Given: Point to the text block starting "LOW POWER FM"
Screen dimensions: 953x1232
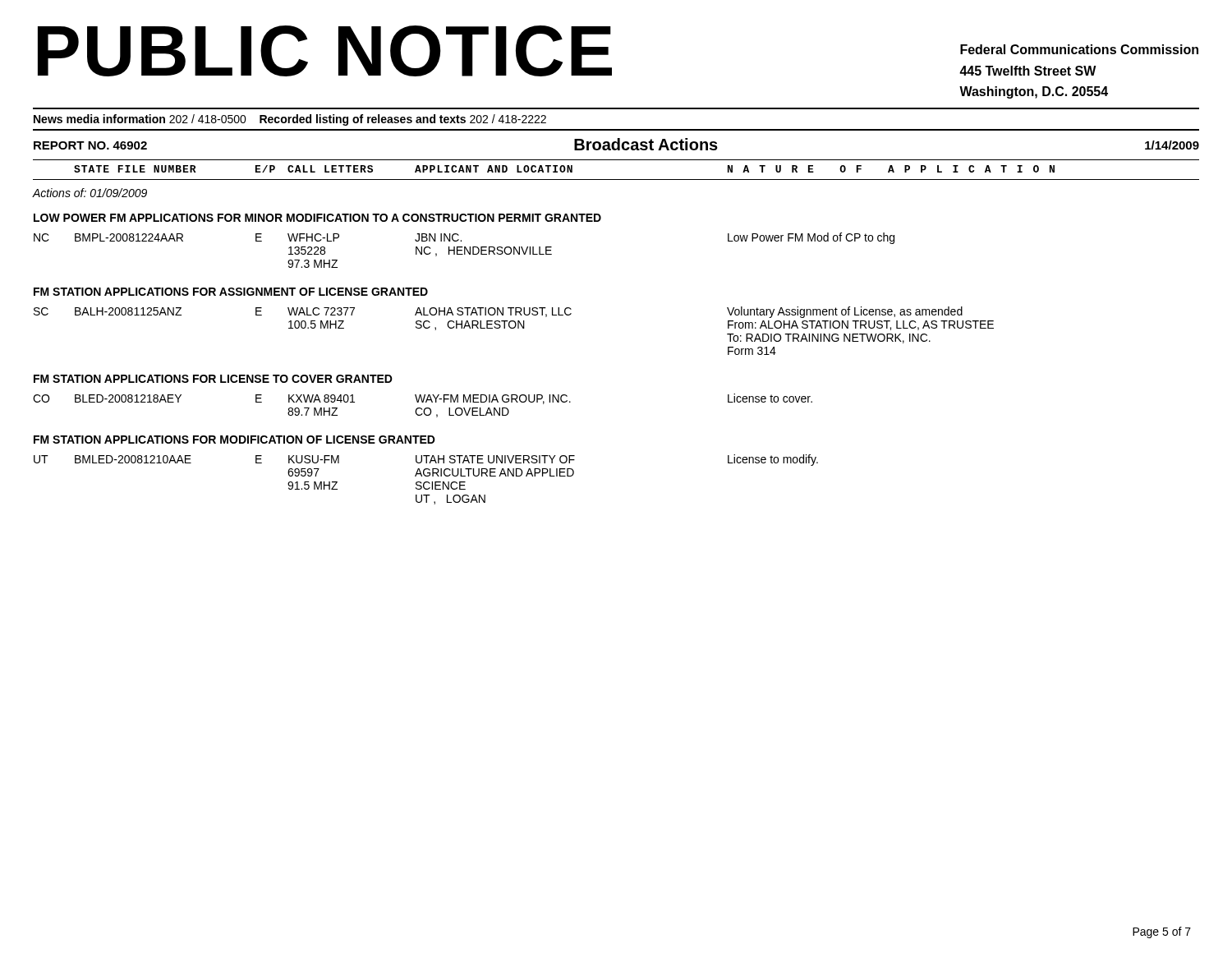Looking at the screenshot, I should tap(317, 218).
